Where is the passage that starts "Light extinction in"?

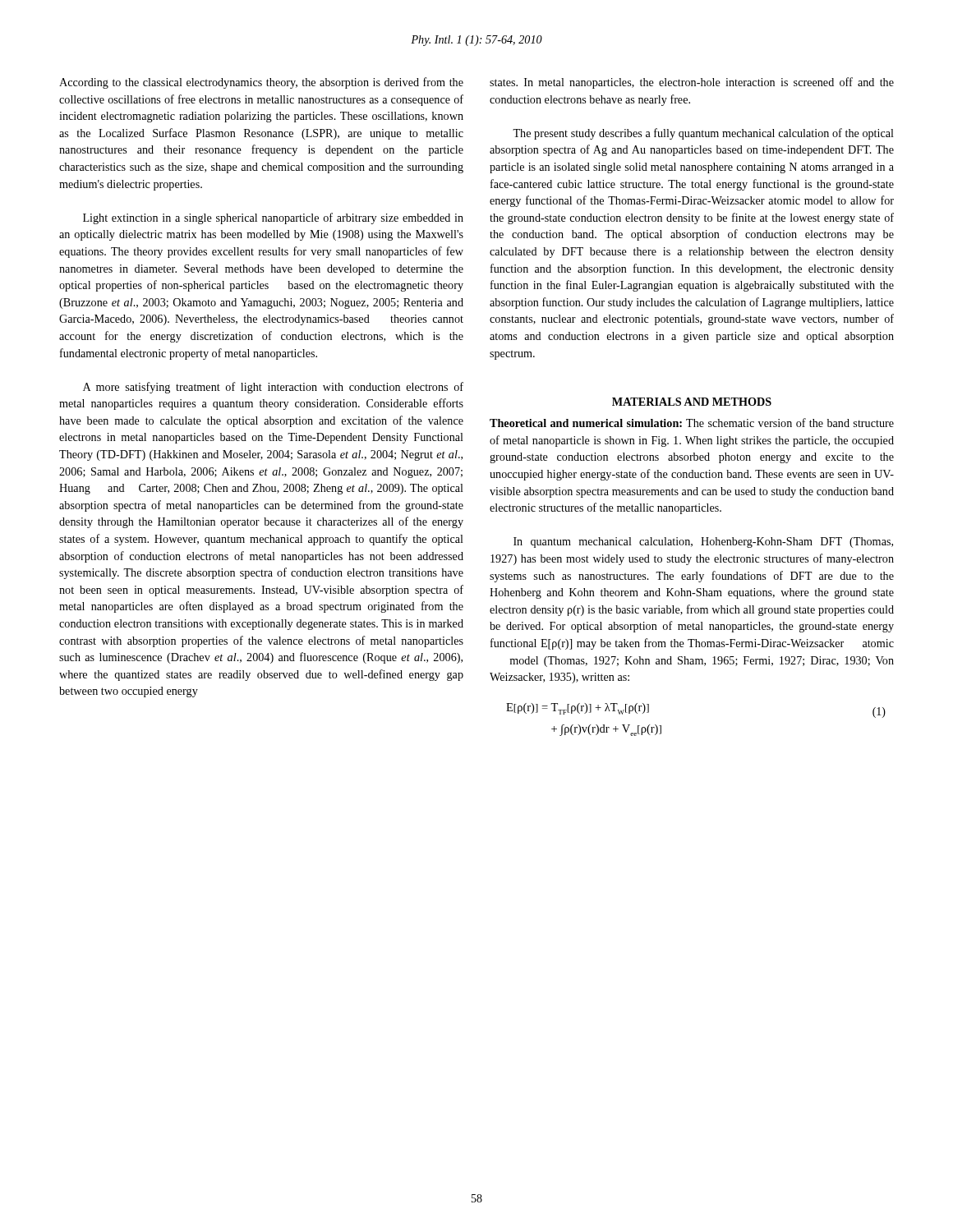click(x=261, y=285)
